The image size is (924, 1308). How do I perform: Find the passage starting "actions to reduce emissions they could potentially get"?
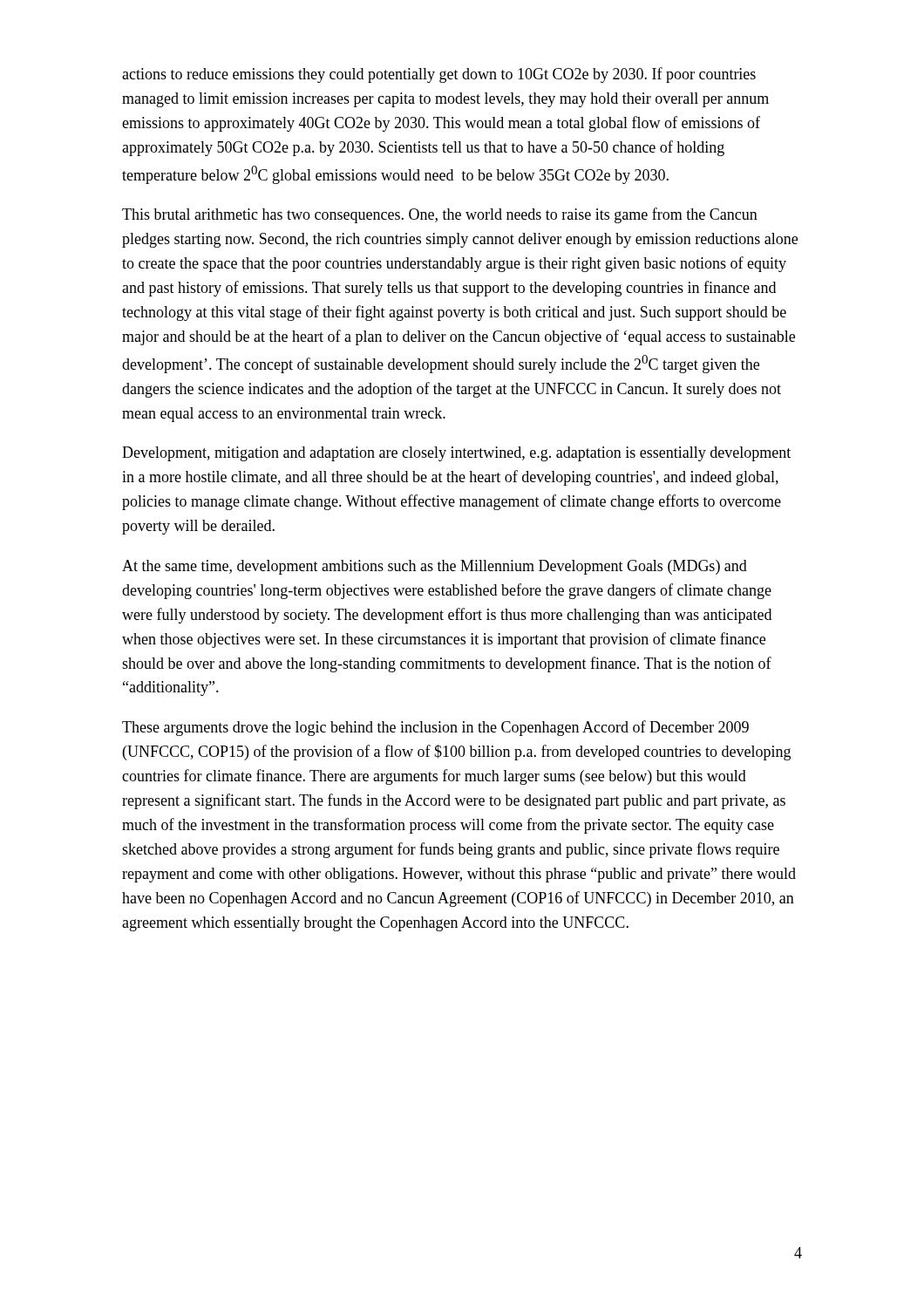point(446,125)
